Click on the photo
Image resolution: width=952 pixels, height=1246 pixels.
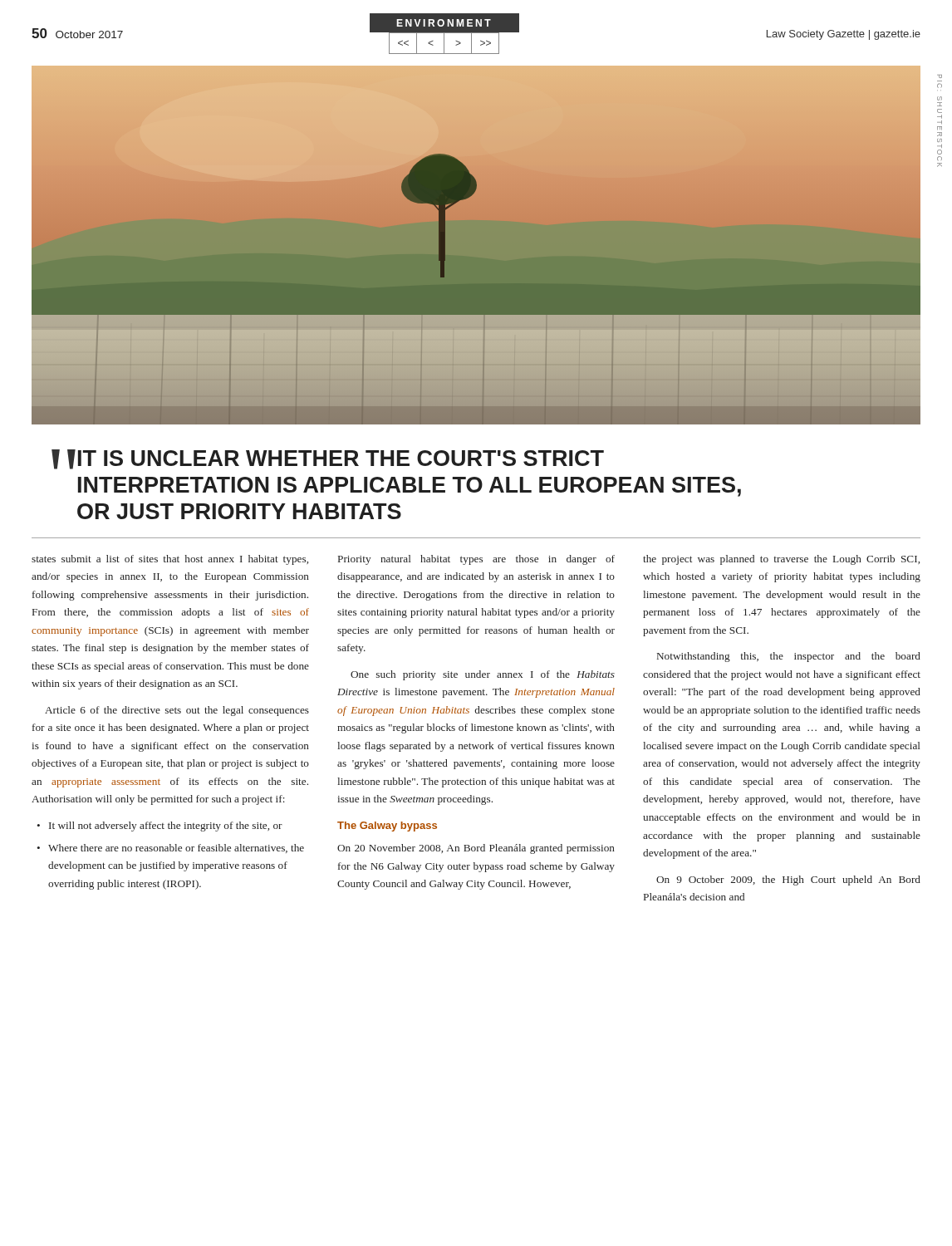(x=476, y=247)
